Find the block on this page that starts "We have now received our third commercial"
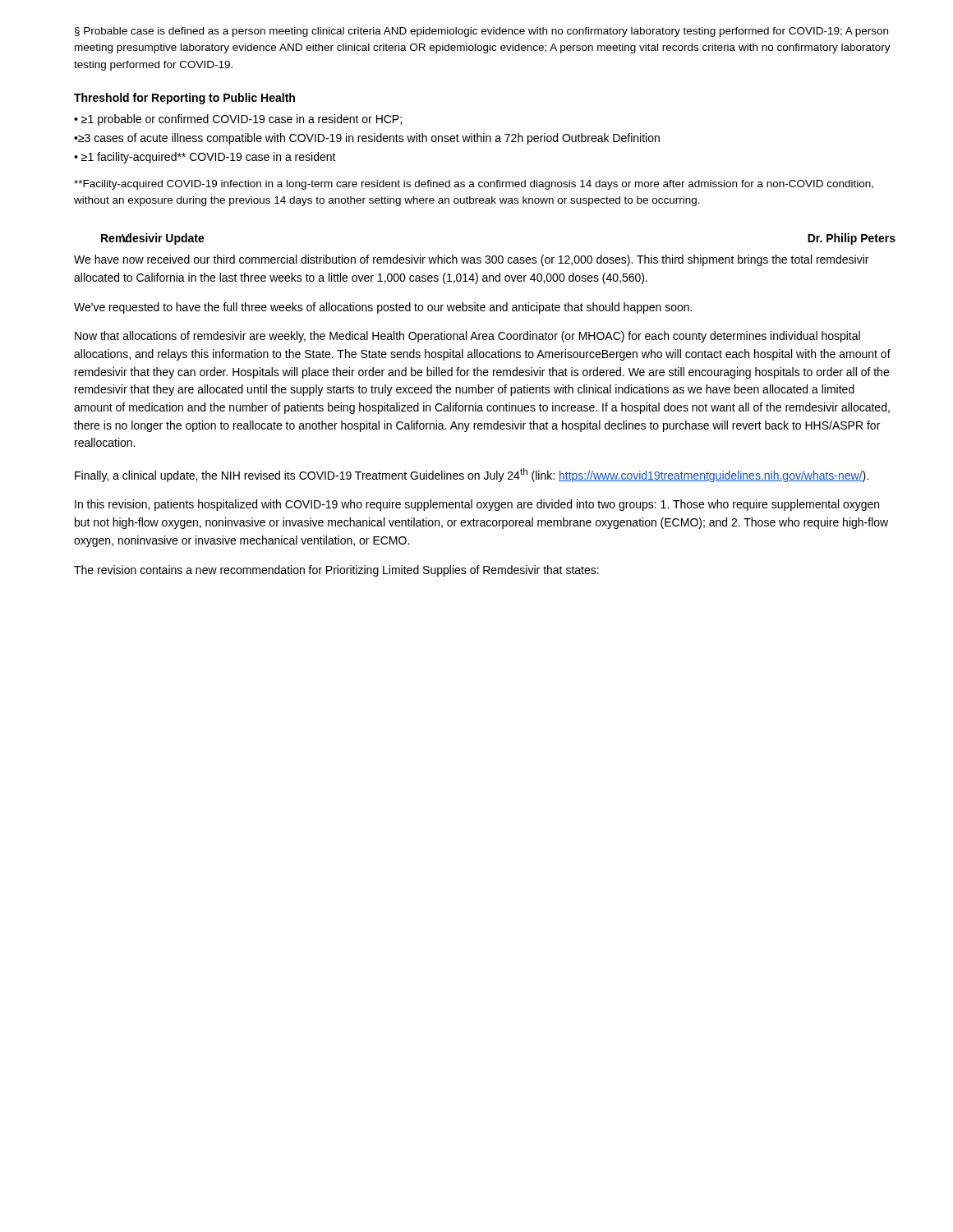Screen dimensions: 1232x953 [471, 269]
